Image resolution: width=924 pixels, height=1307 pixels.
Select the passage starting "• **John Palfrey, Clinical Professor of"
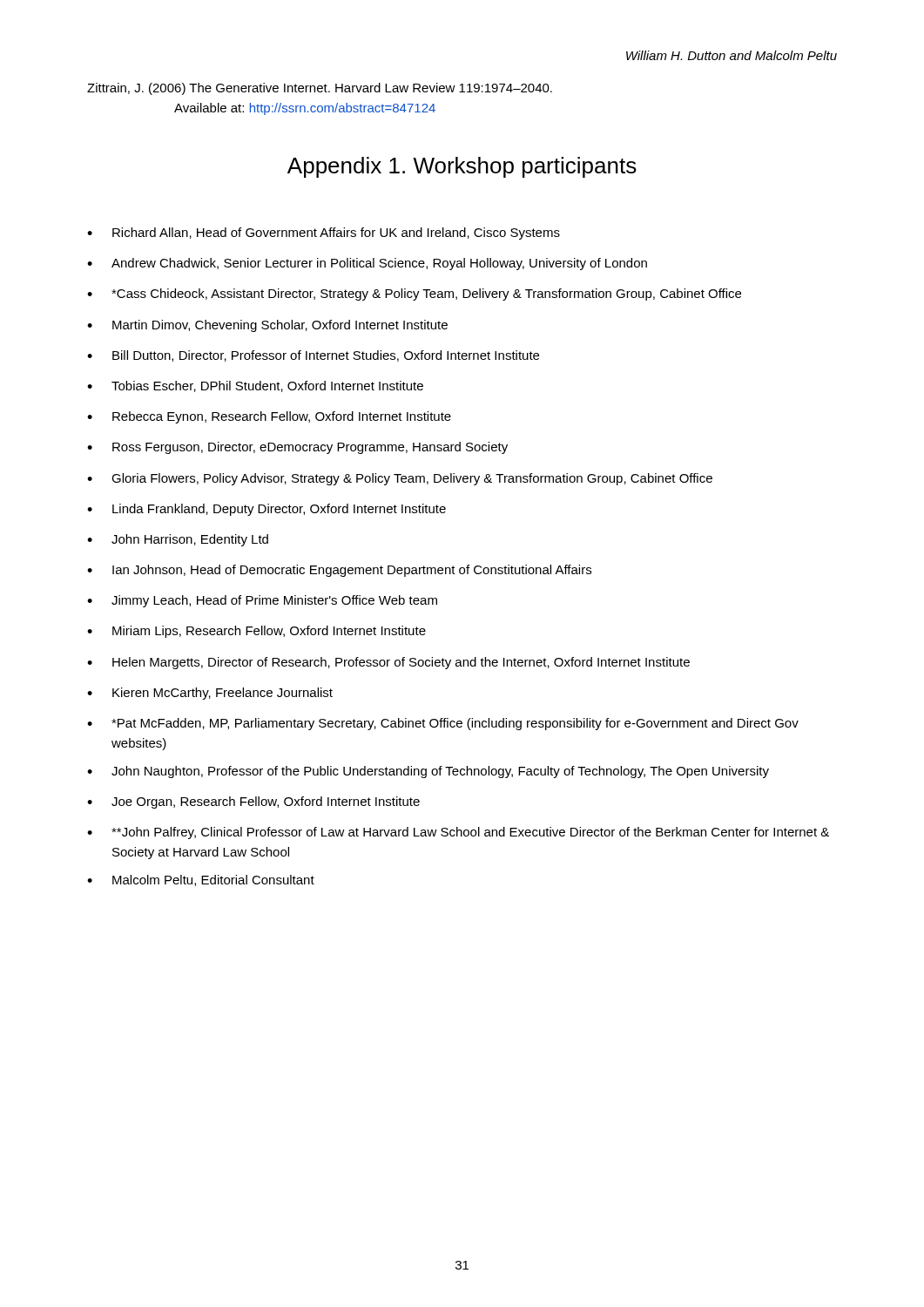pos(462,842)
